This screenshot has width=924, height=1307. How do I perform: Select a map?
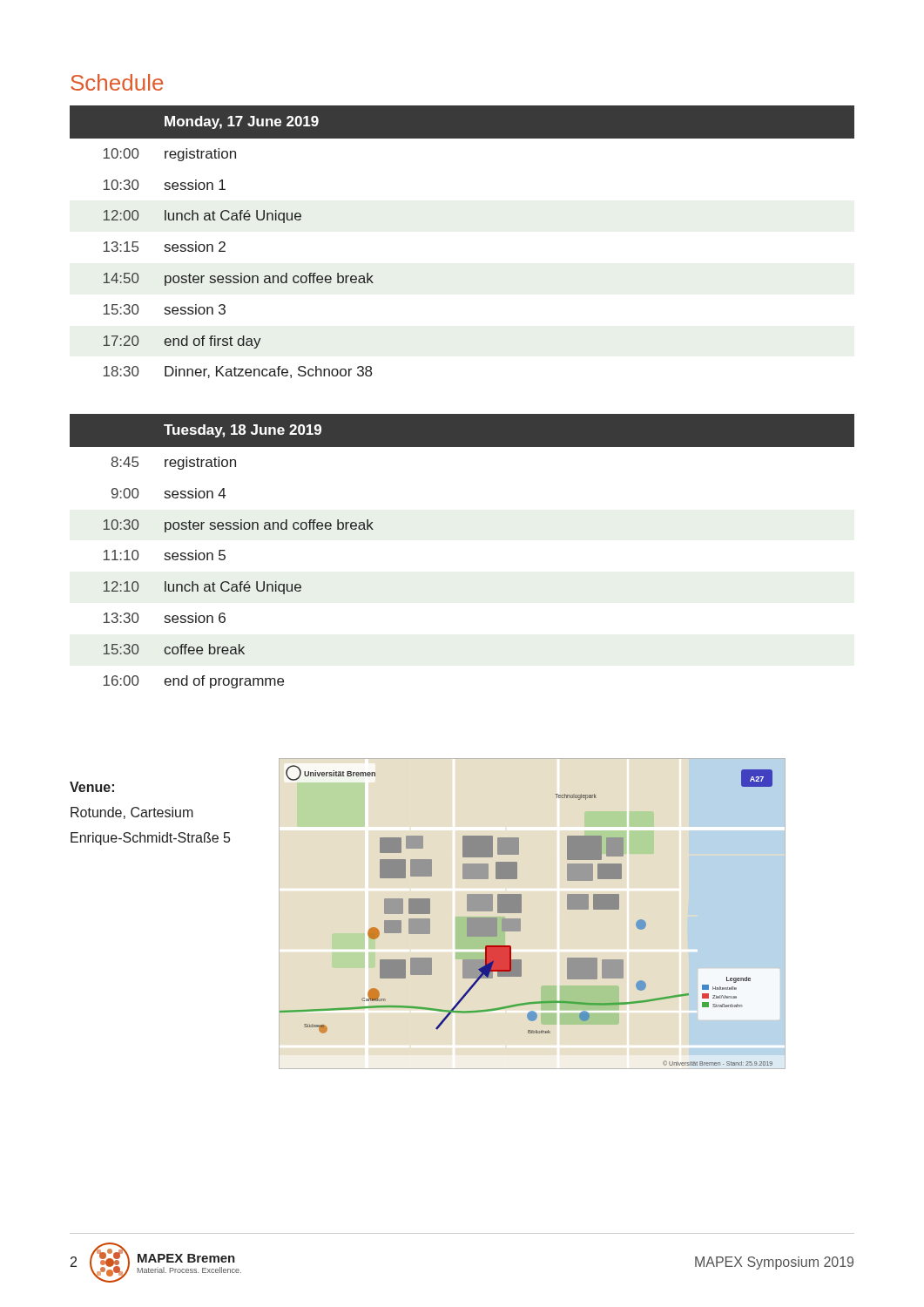(x=532, y=914)
